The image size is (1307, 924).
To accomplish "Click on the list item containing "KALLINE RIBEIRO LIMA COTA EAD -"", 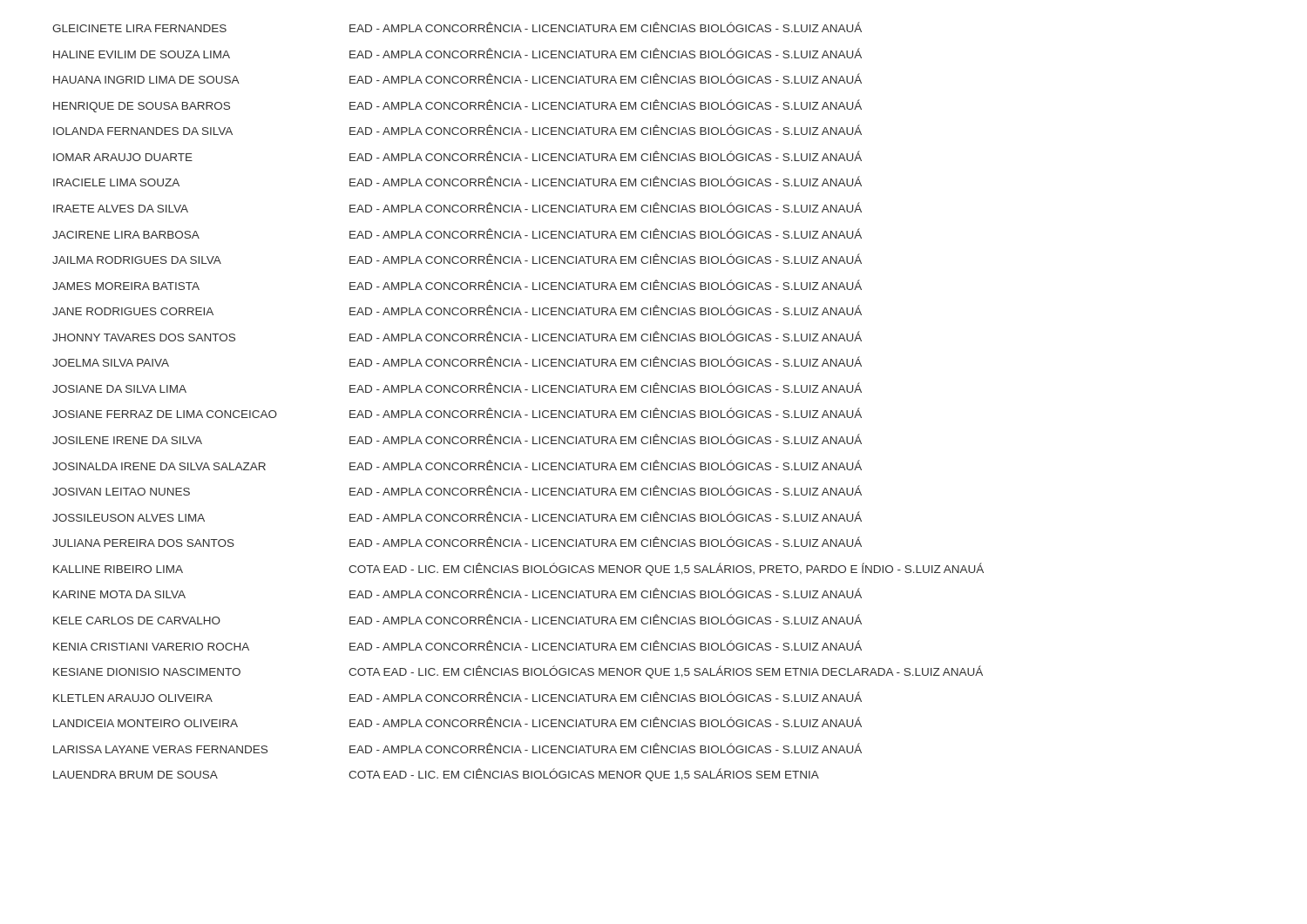I will pyautogui.click(x=662, y=569).
